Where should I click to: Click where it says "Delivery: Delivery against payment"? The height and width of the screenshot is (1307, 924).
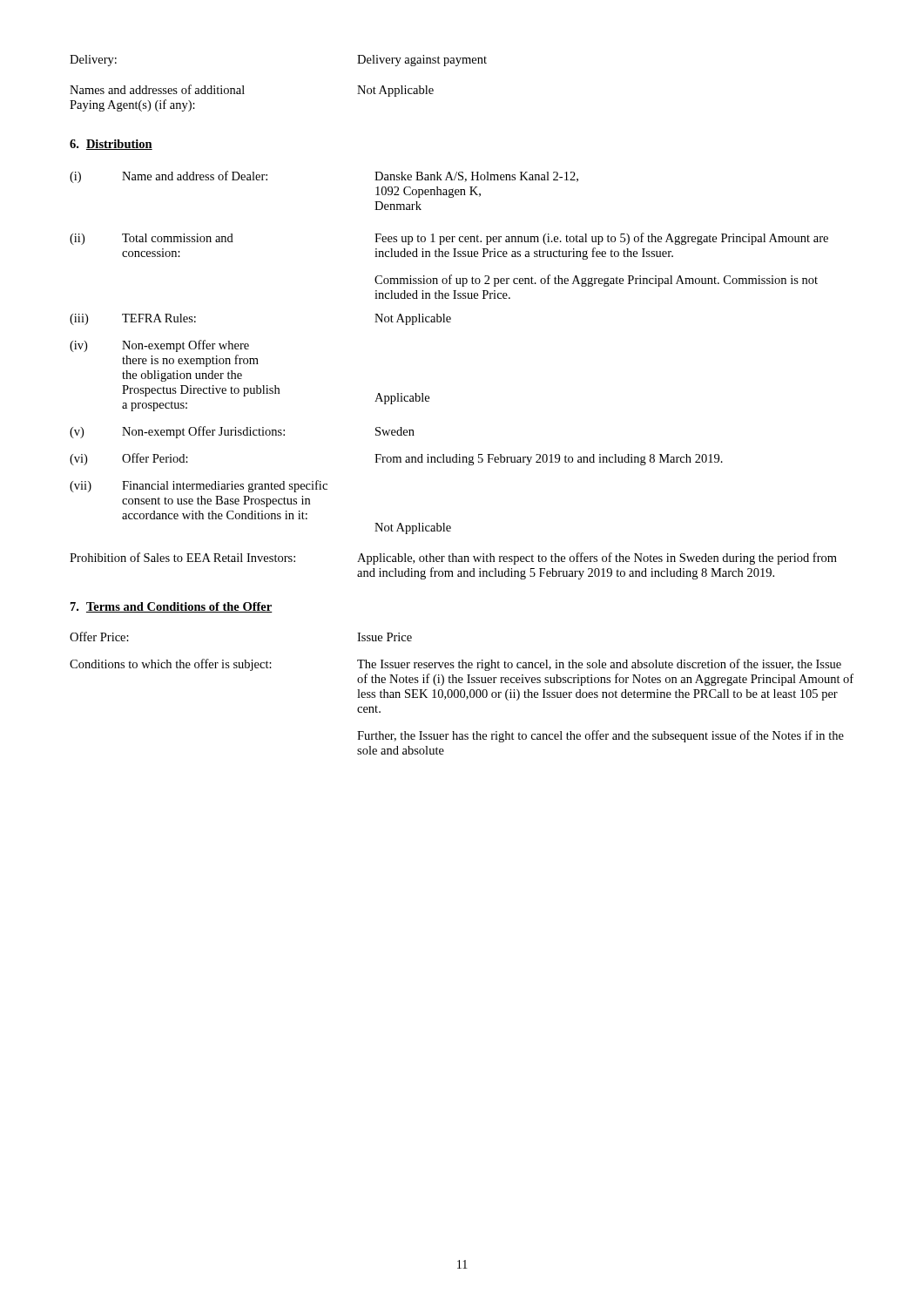tap(462, 60)
